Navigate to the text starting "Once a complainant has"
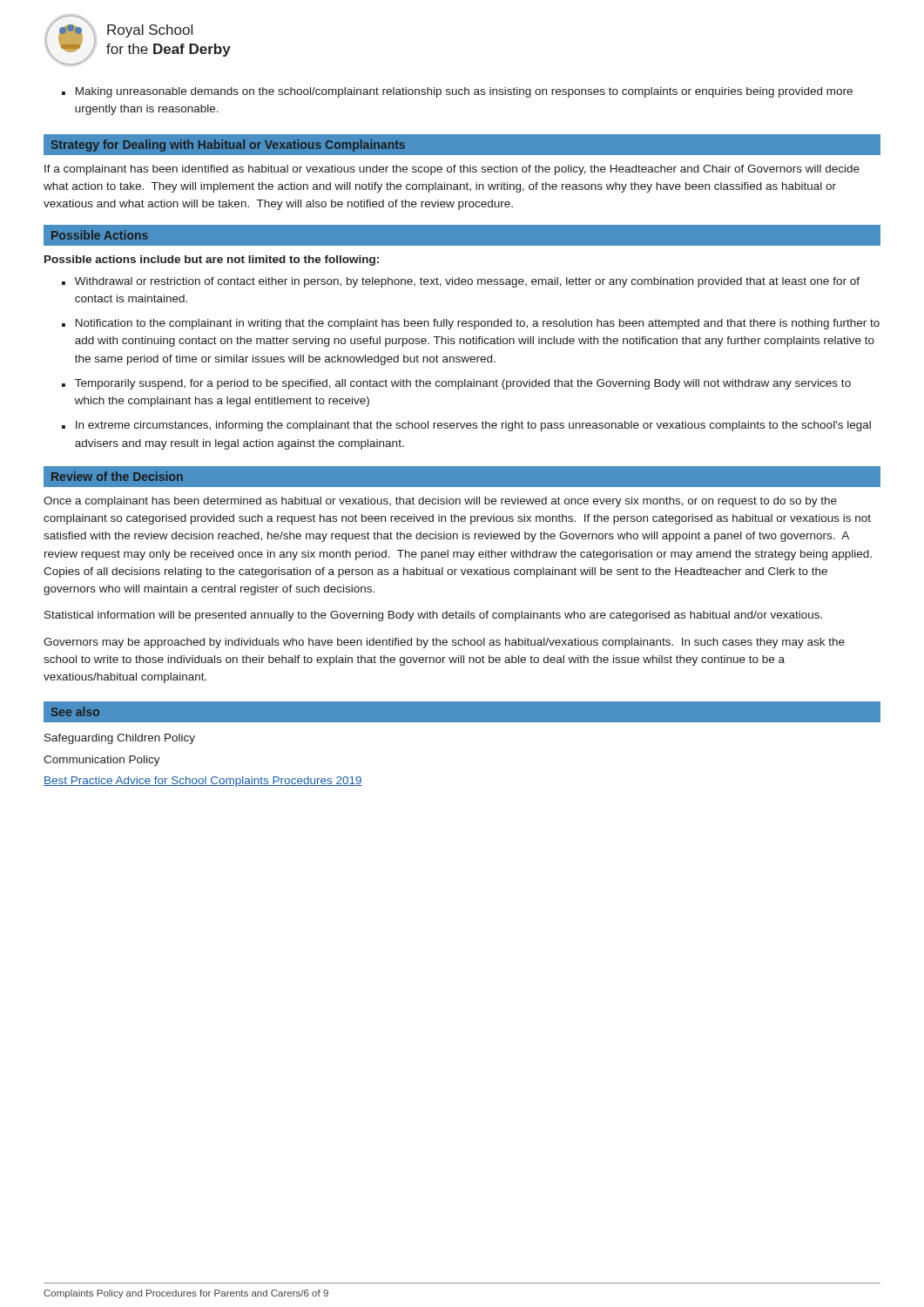 pos(460,544)
